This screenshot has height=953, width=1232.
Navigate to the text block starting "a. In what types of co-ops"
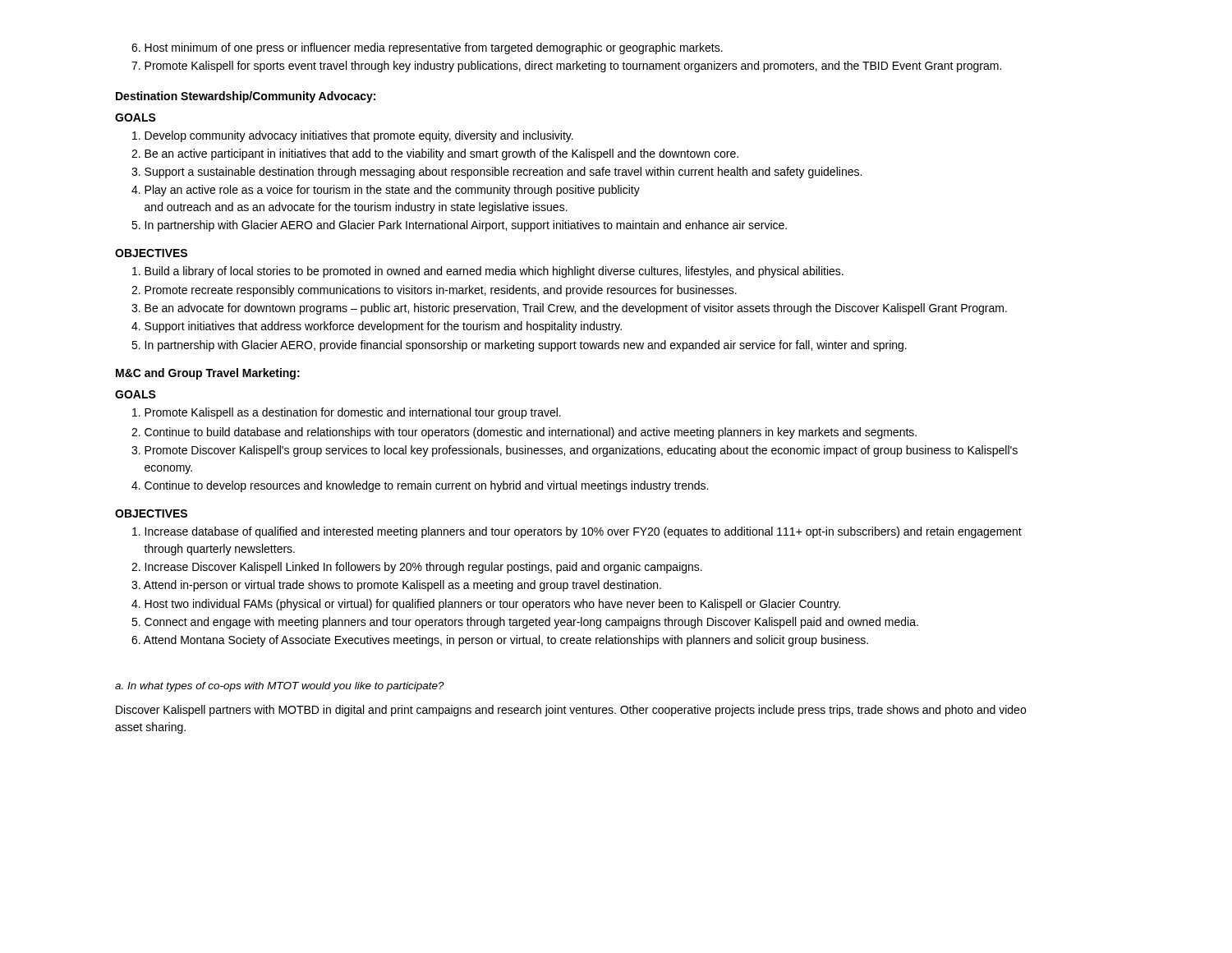pos(279,686)
